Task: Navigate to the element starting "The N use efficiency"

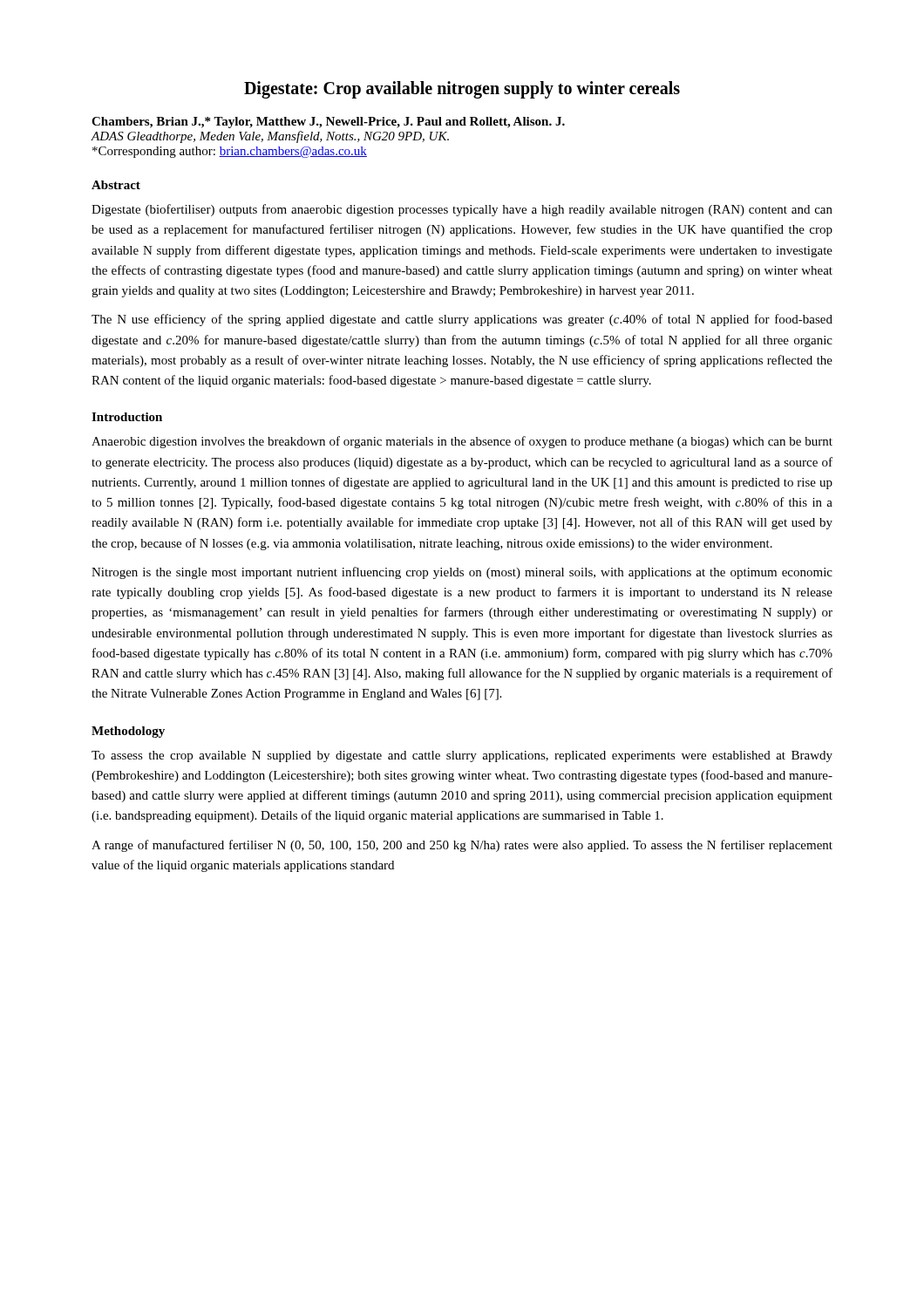Action: [462, 350]
